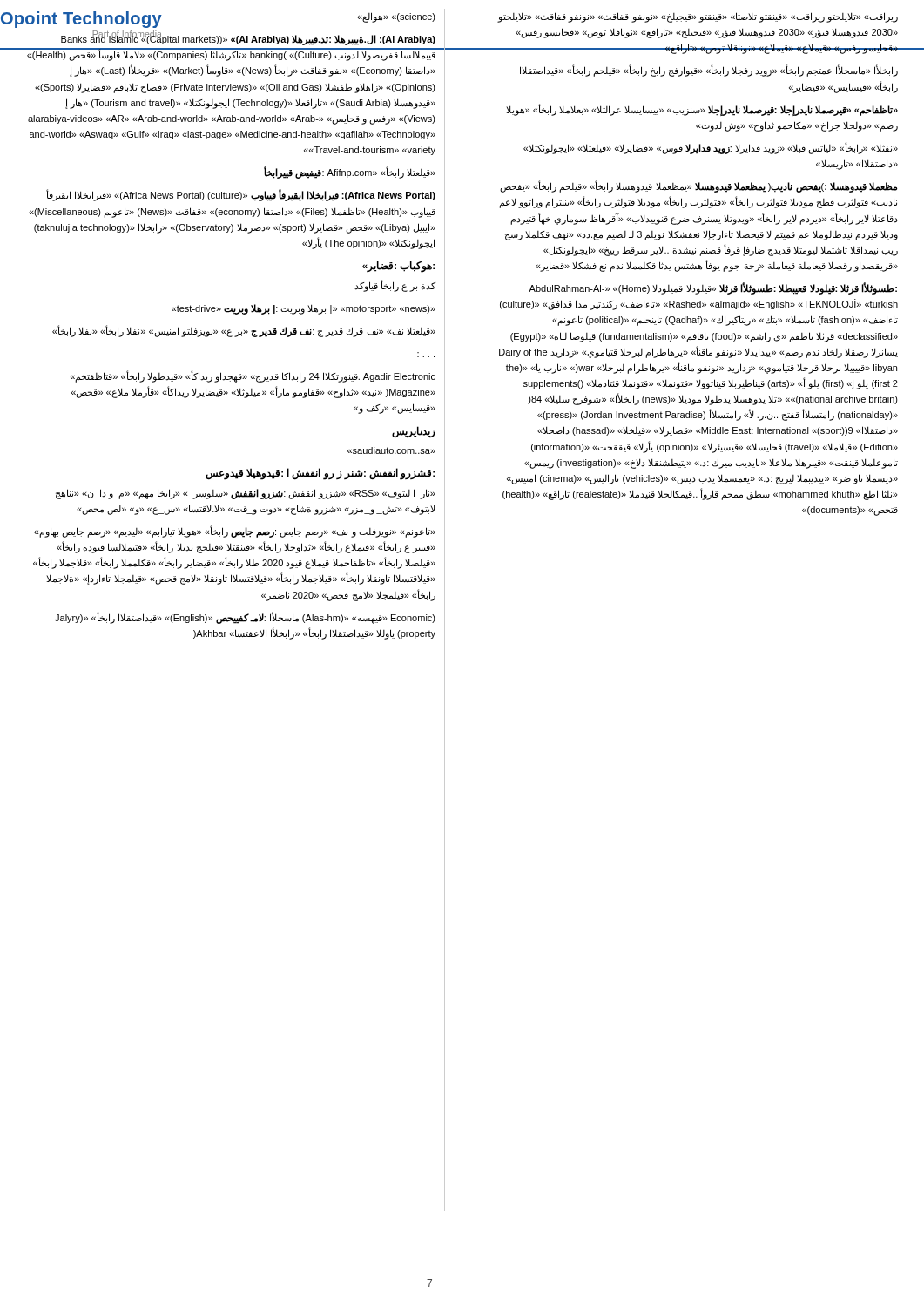
Task: Locate the text "كدة بر ع رابخأ قياوكد"
Action: (395, 285)
